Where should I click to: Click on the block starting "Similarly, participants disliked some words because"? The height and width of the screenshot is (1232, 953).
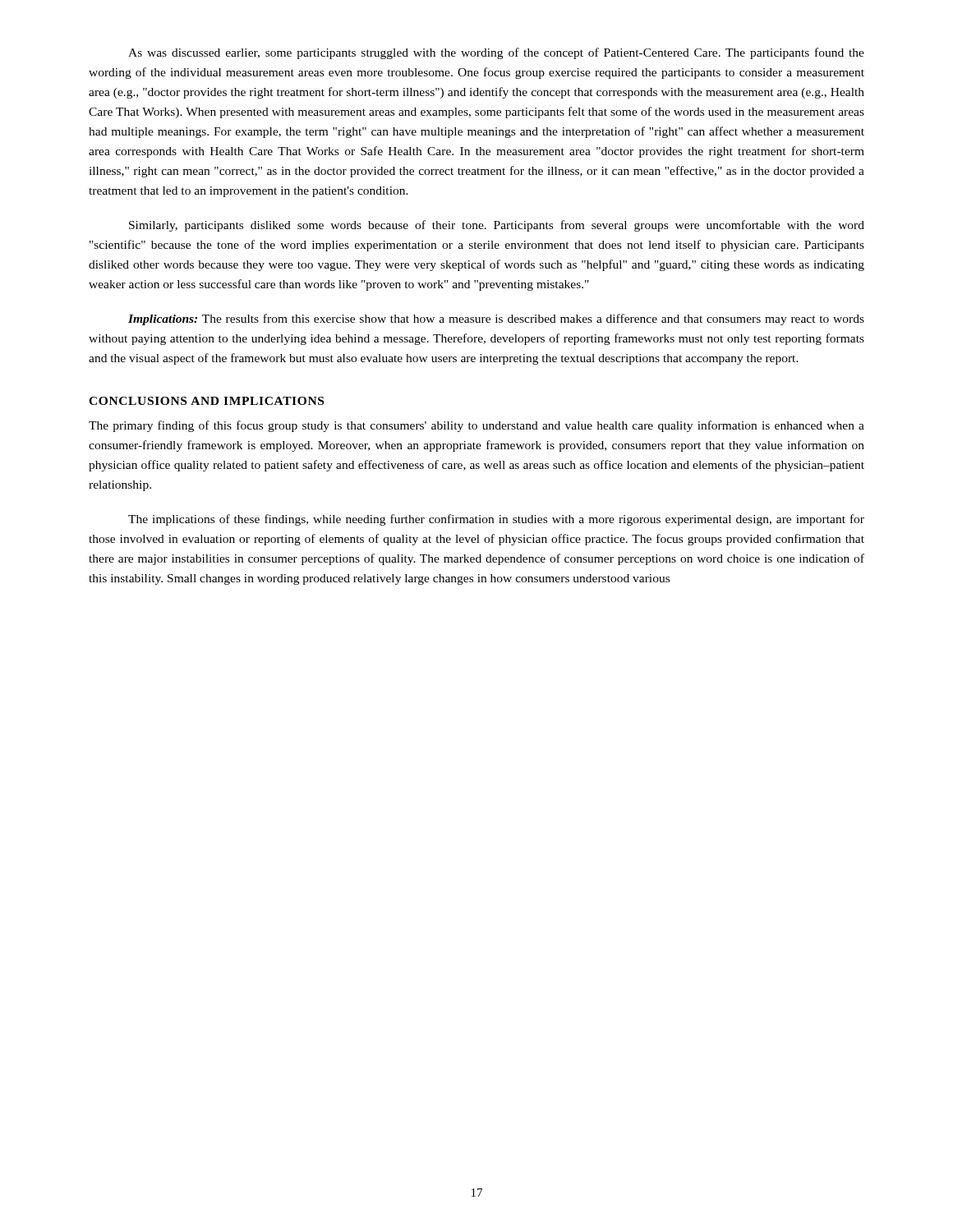(x=476, y=255)
